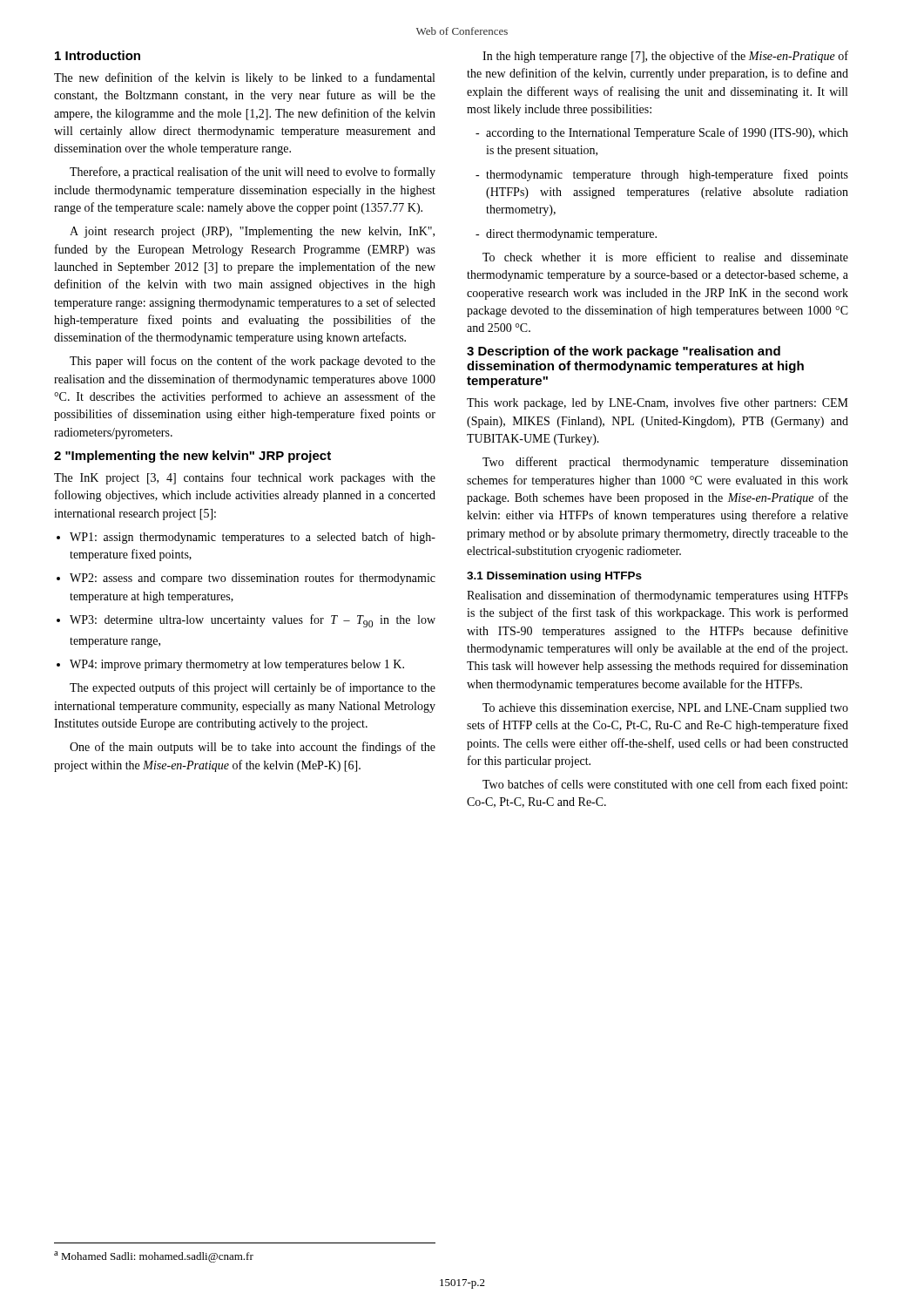Point to the block starting "To check whether it"
The width and height of the screenshot is (924, 1307).
[658, 293]
